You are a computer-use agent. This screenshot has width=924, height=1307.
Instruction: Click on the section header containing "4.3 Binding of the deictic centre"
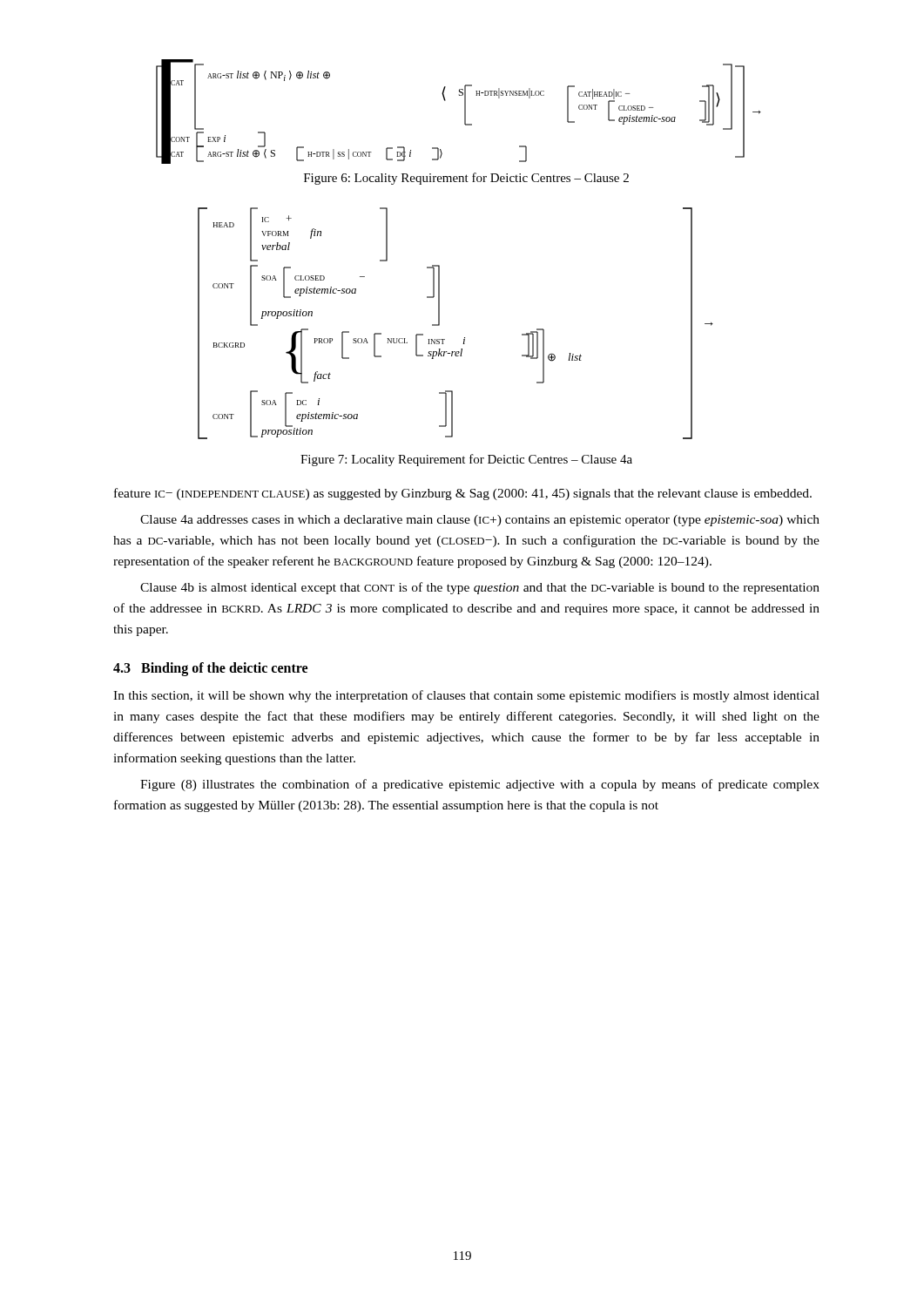211,668
